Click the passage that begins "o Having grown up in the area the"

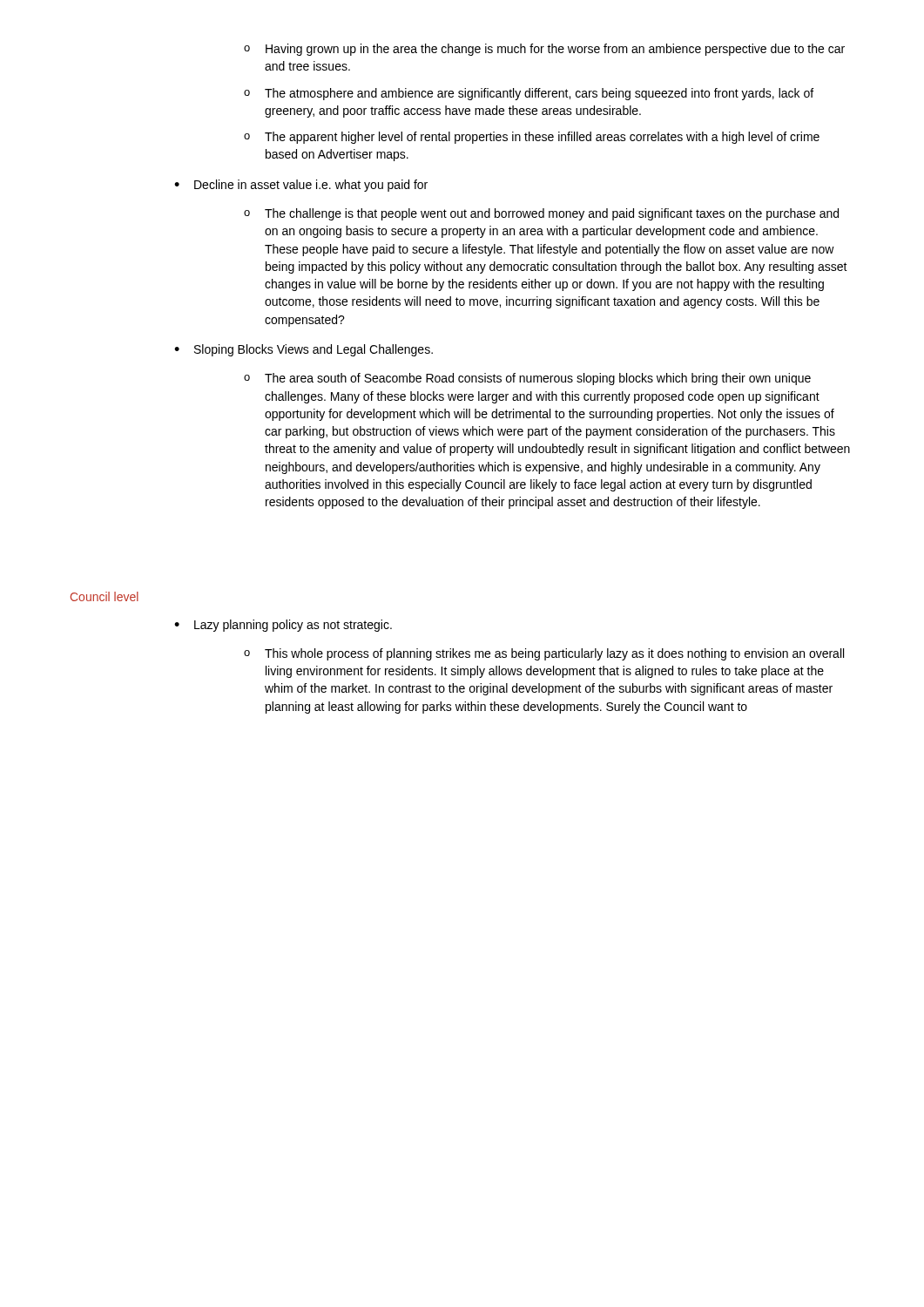tap(549, 58)
